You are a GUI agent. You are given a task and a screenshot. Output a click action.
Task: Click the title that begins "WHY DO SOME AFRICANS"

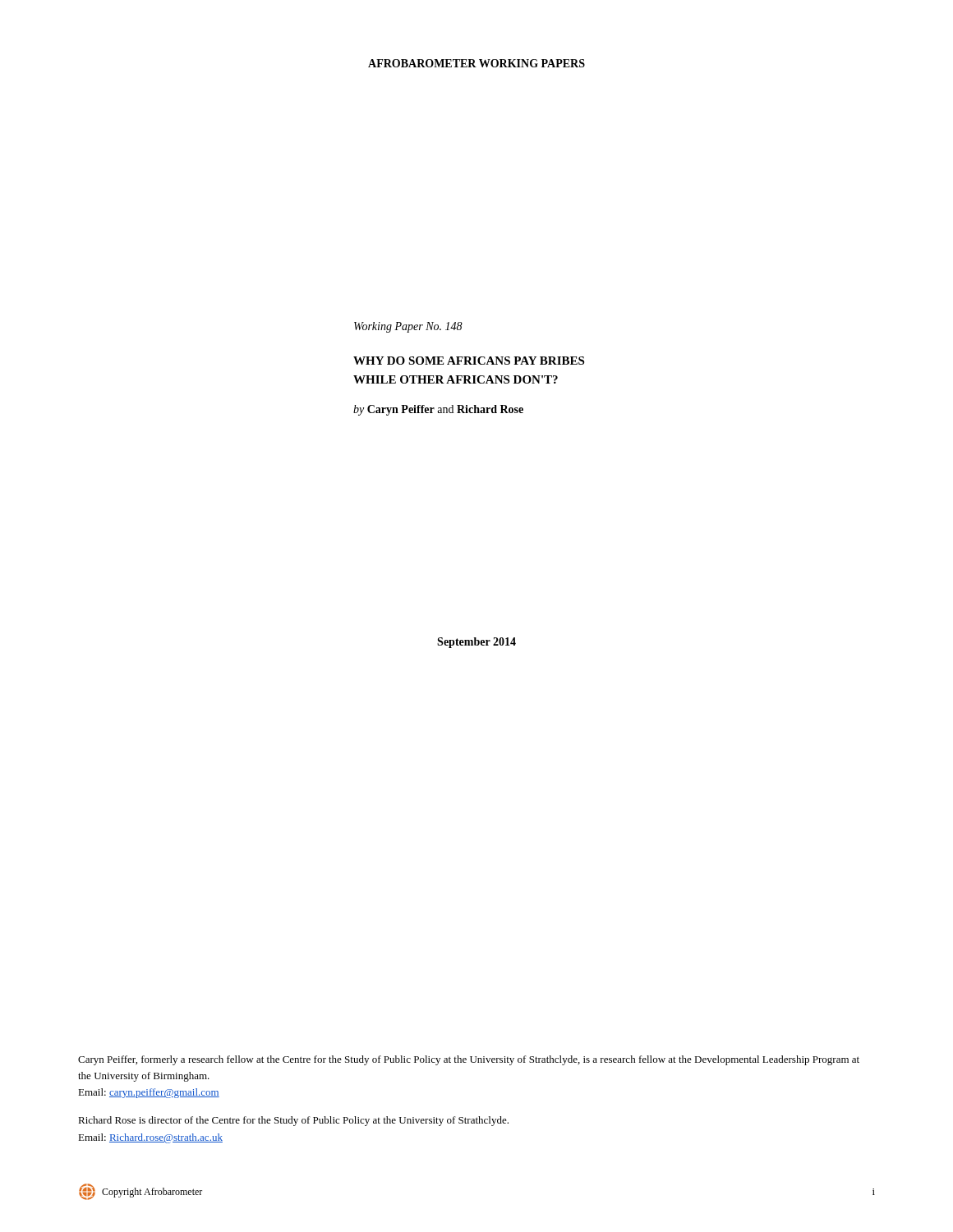pyautogui.click(x=469, y=370)
